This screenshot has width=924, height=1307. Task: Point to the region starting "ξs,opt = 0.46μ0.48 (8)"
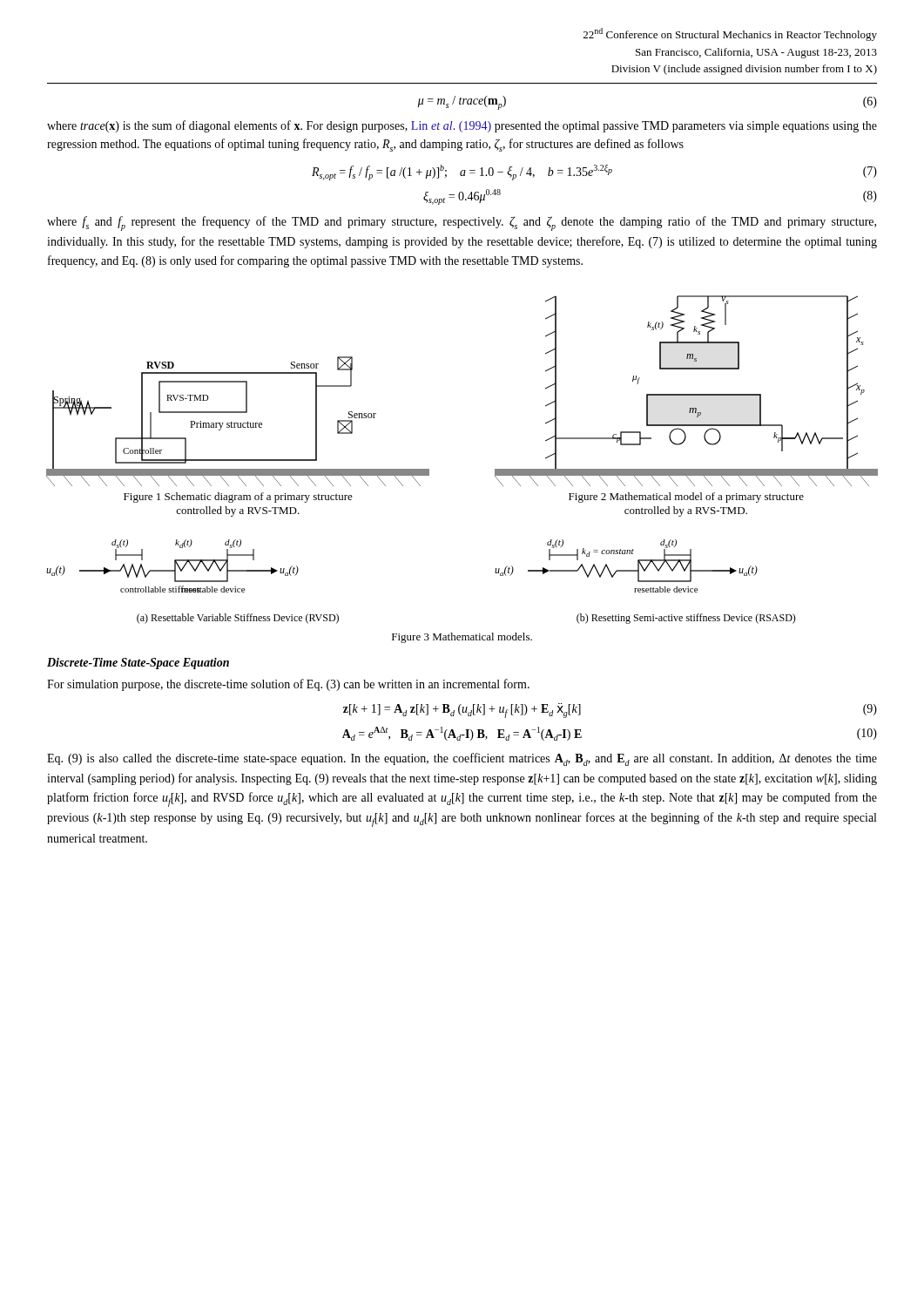coord(459,196)
